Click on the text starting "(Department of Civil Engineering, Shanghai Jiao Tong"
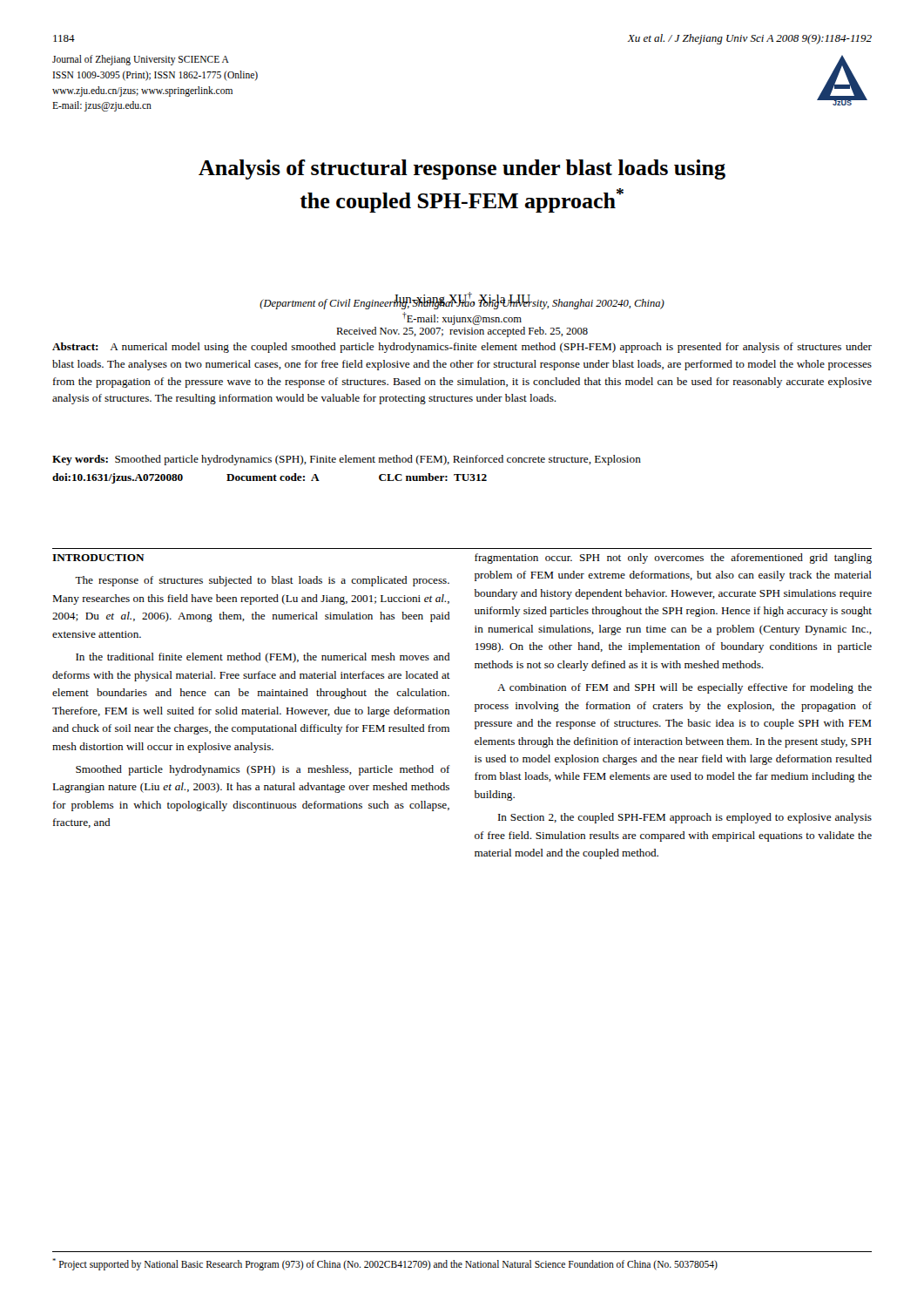Screen dimensions: 1307x924 (x=462, y=303)
